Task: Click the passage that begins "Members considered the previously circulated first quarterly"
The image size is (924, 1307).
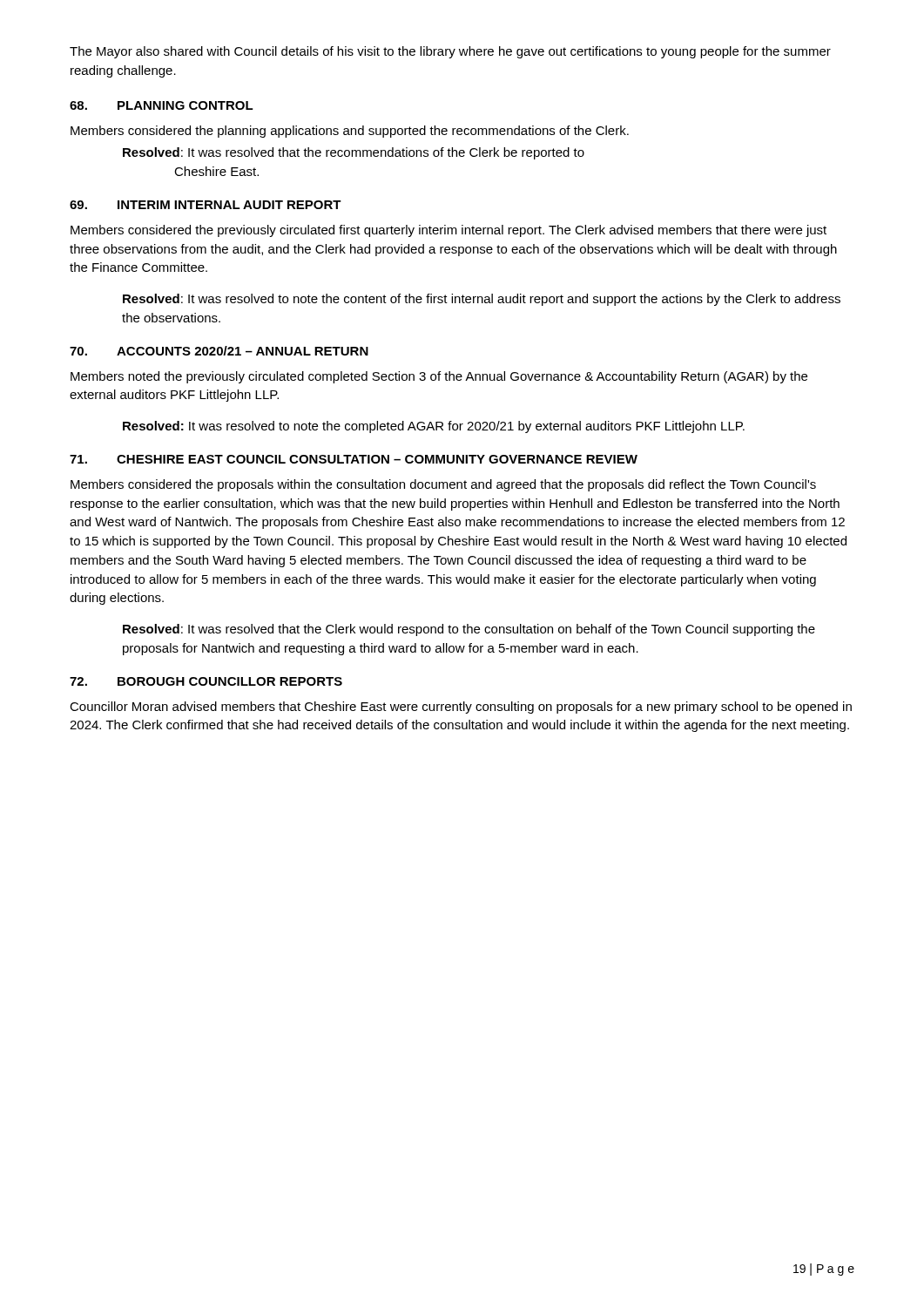Action: coord(453,248)
